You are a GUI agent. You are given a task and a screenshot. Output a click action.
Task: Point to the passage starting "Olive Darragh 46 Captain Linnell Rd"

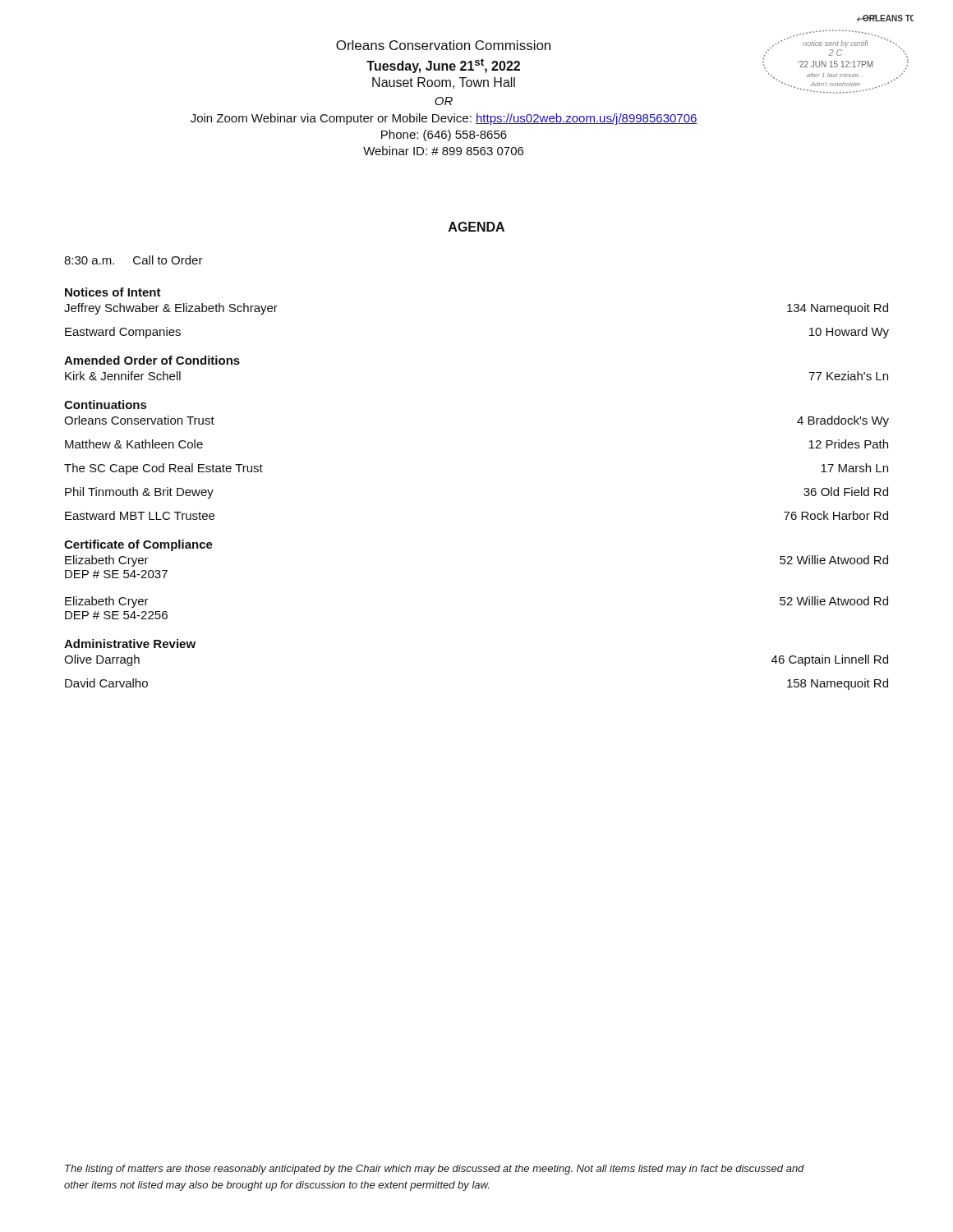click(x=102, y=661)
